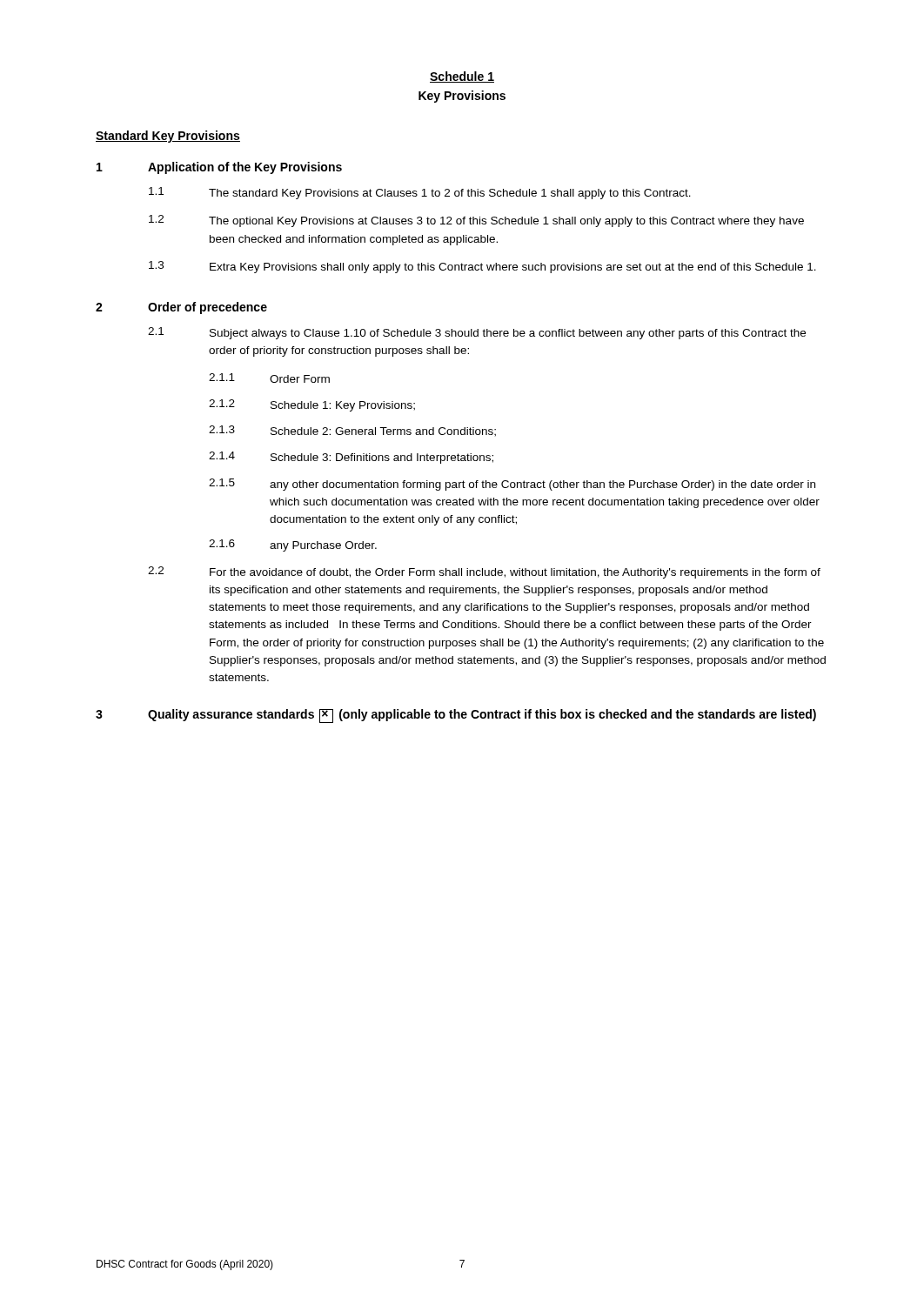Locate the text "2 Order of precedence"
This screenshot has height=1305, width=924.
pos(181,307)
